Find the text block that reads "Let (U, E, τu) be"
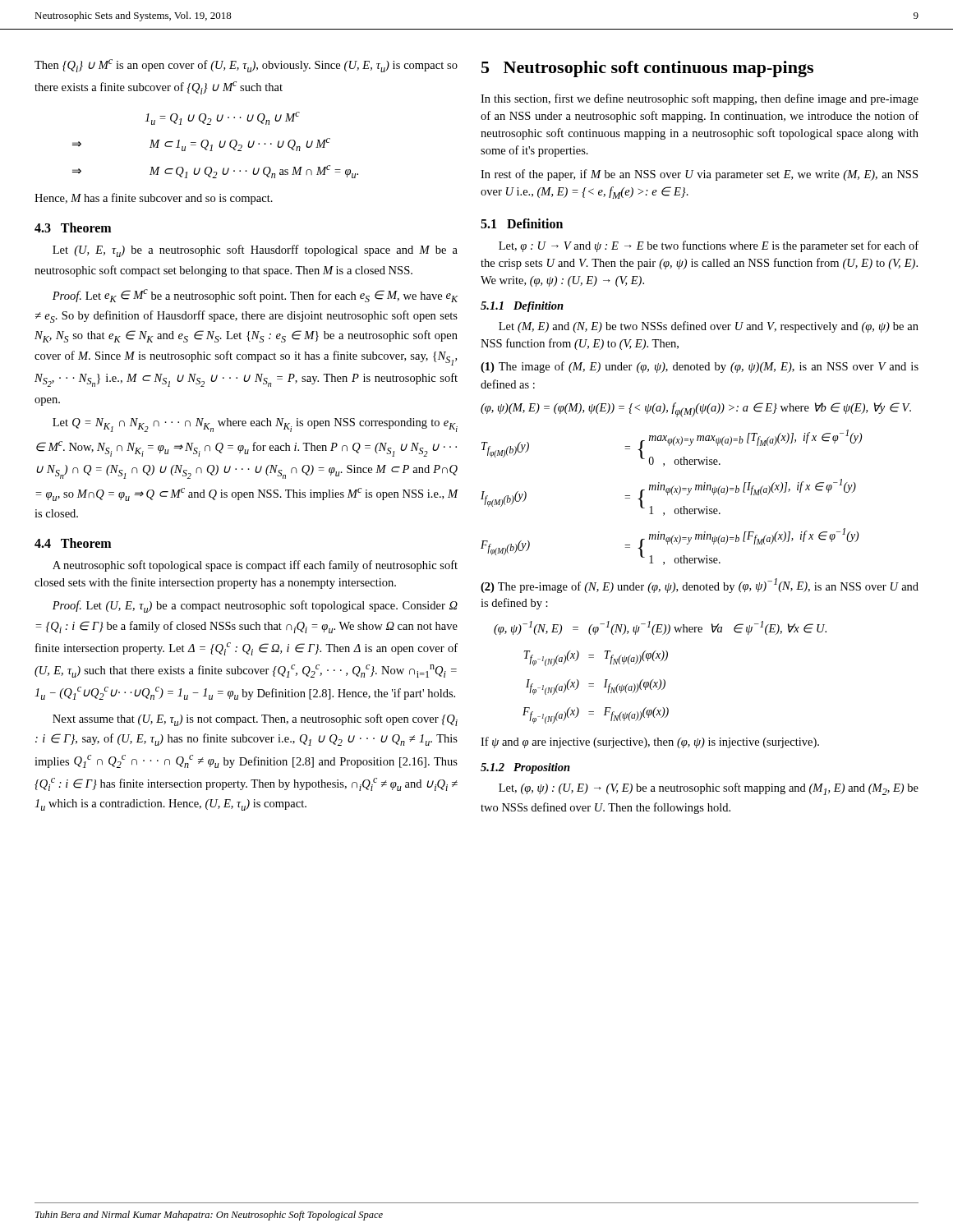Image resolution: width=953 pixels, height=1232 pixels. coord(246,260)
